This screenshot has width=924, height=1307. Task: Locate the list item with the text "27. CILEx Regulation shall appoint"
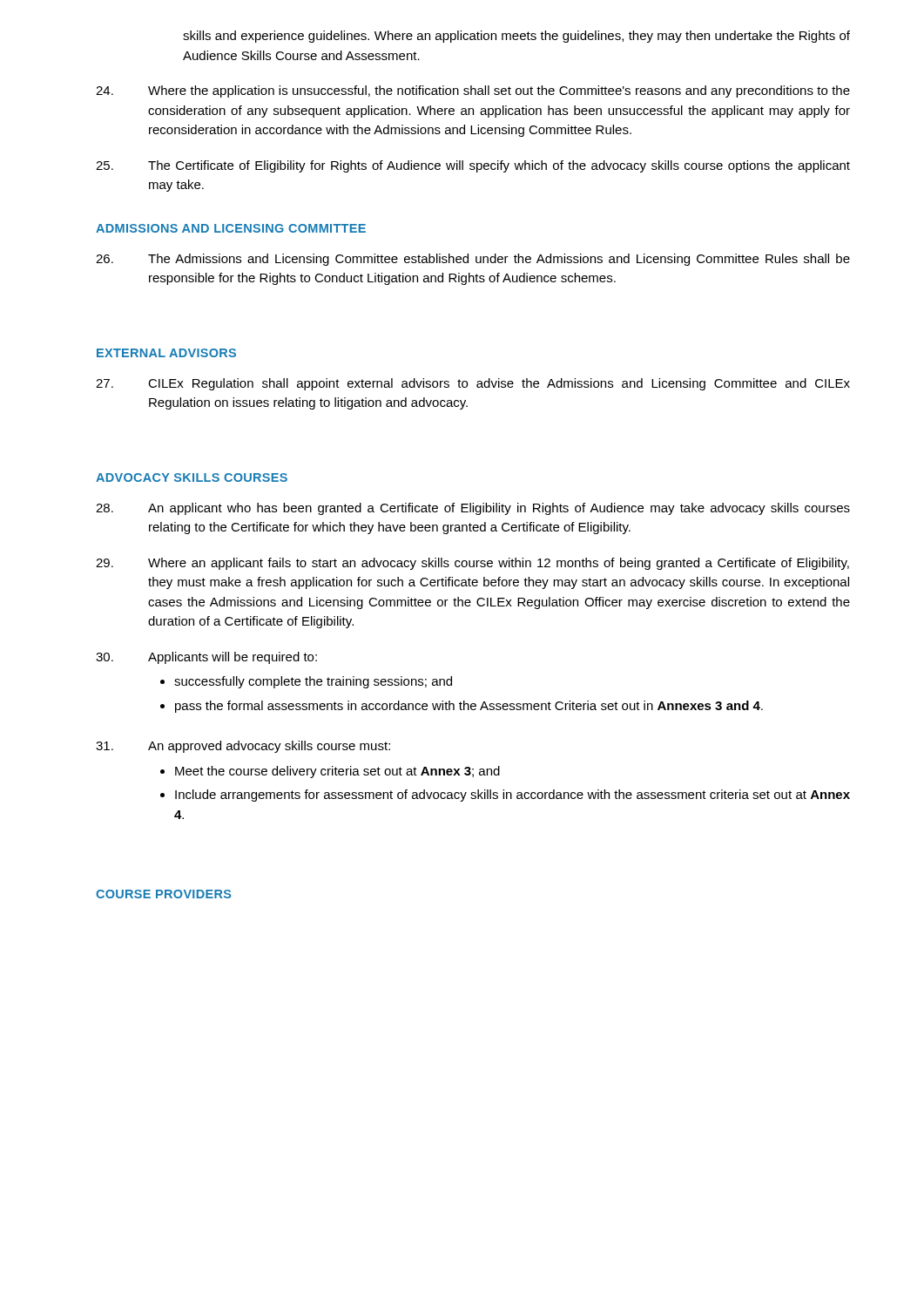pyautogui.click(x=473, y=393)
